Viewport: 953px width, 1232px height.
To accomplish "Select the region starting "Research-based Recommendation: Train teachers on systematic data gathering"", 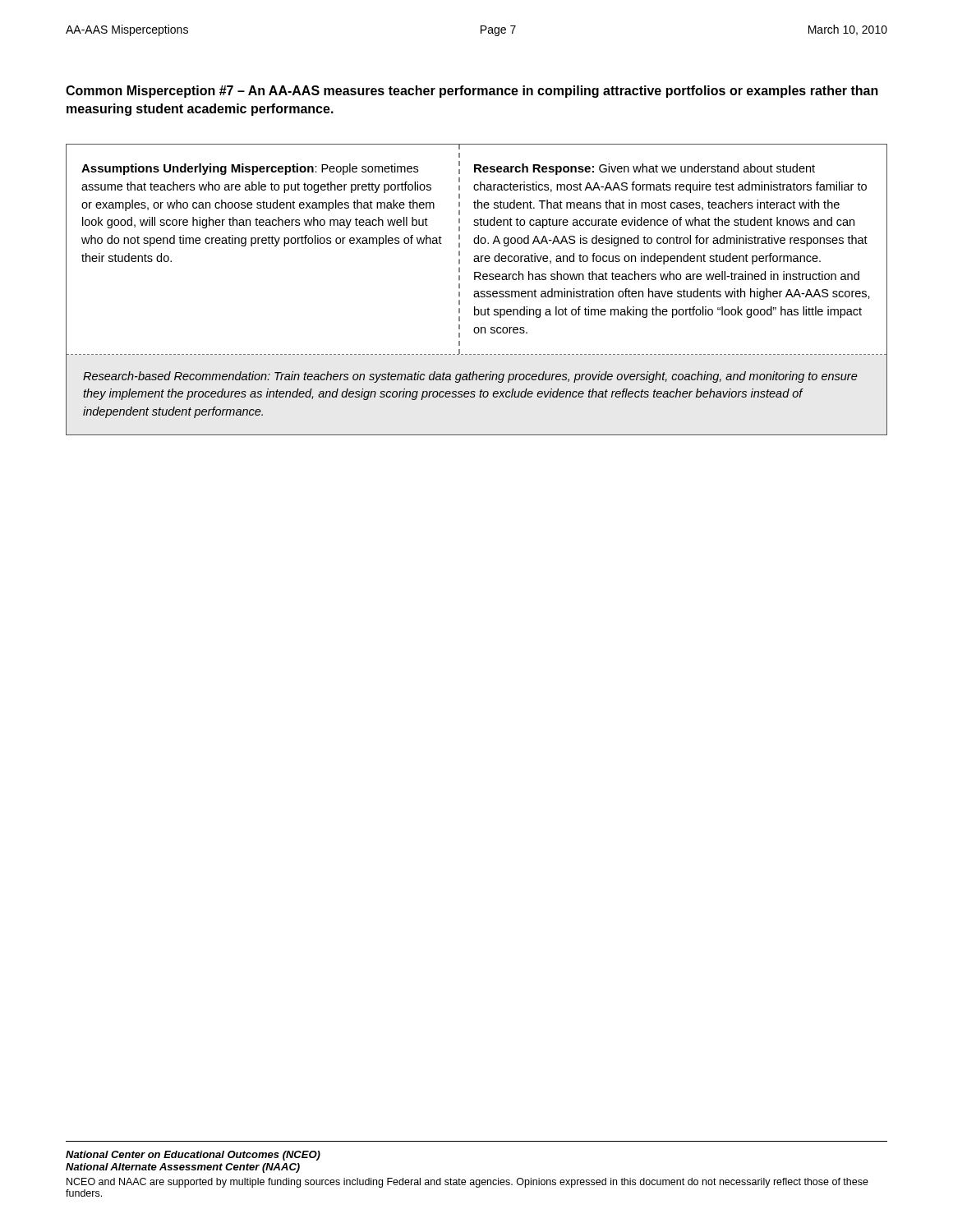I will click(x=470, y=394).
